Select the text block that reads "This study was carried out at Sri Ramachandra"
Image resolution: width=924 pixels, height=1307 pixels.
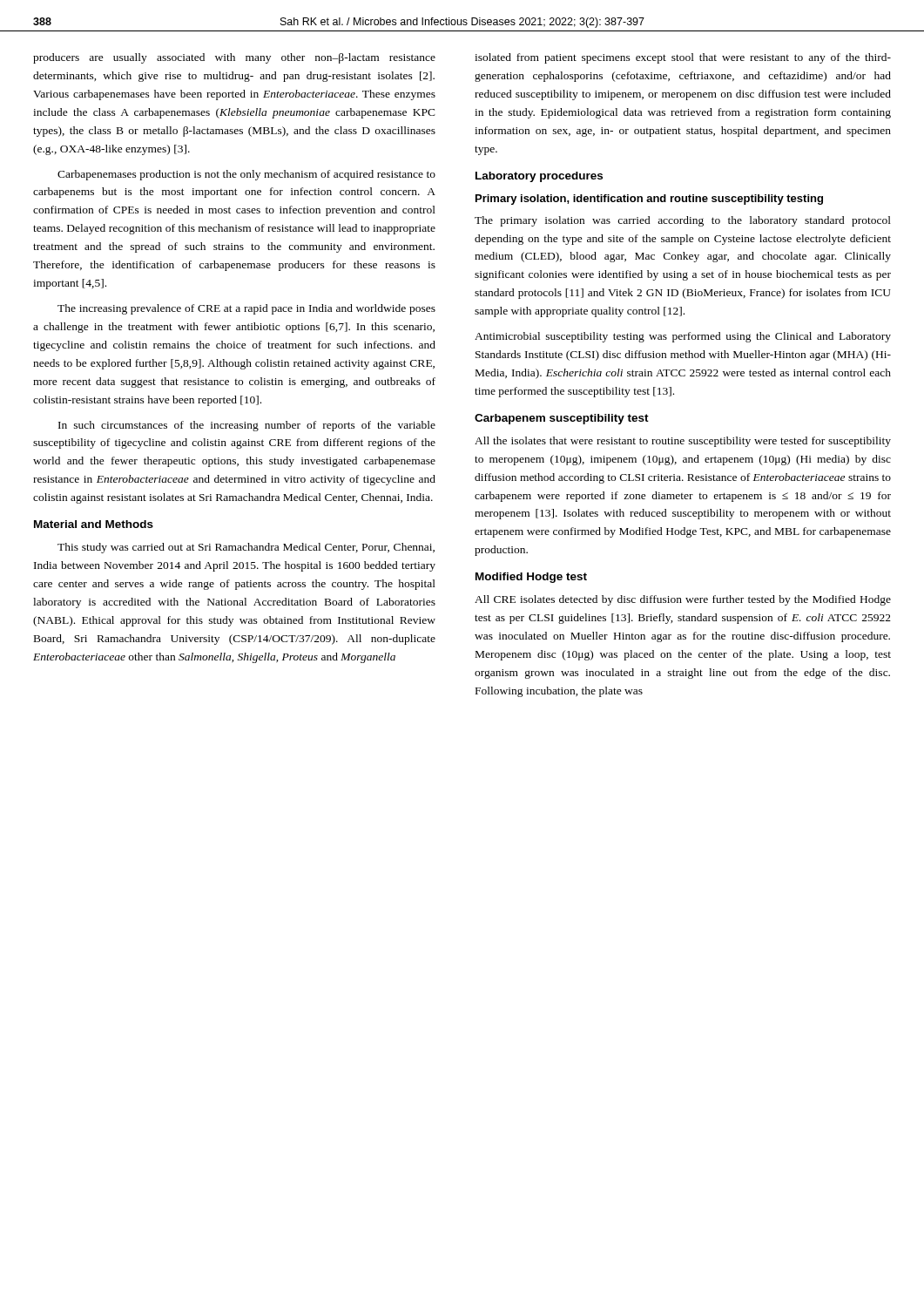tap(234, 602)
